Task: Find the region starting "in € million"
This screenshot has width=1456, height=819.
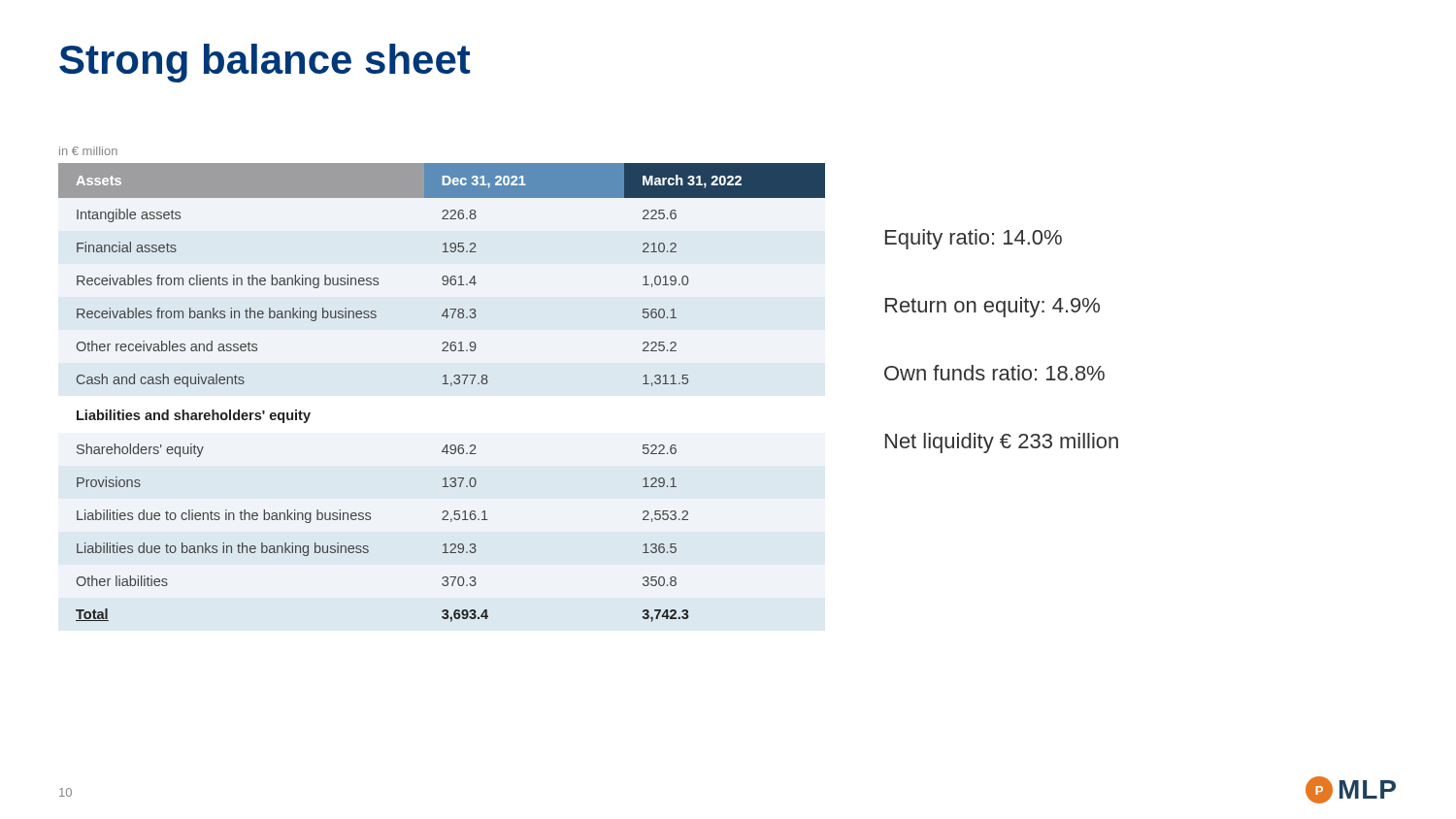Action: (x=88, y=151)
